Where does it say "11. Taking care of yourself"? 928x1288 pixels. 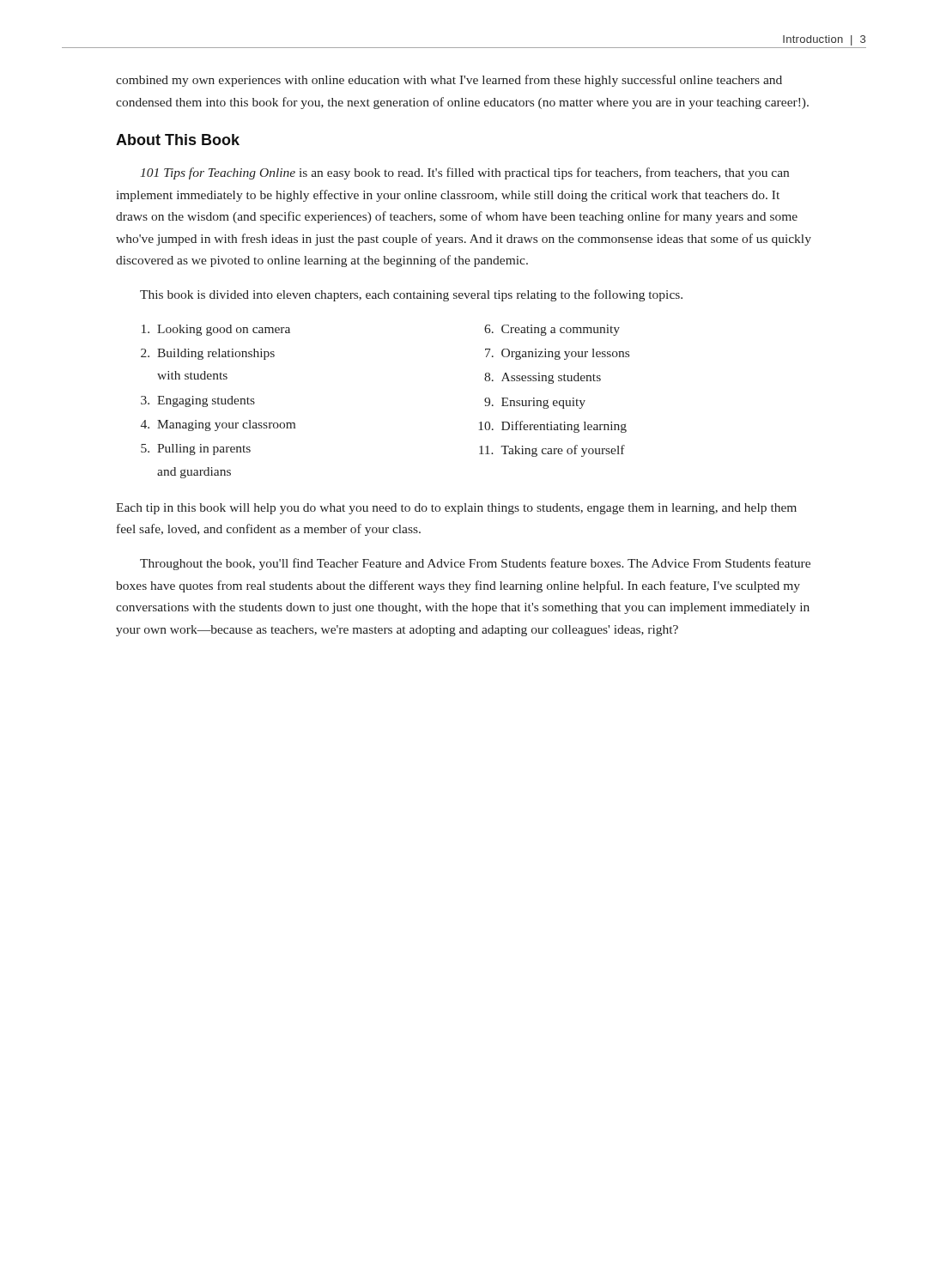(552, 451)
